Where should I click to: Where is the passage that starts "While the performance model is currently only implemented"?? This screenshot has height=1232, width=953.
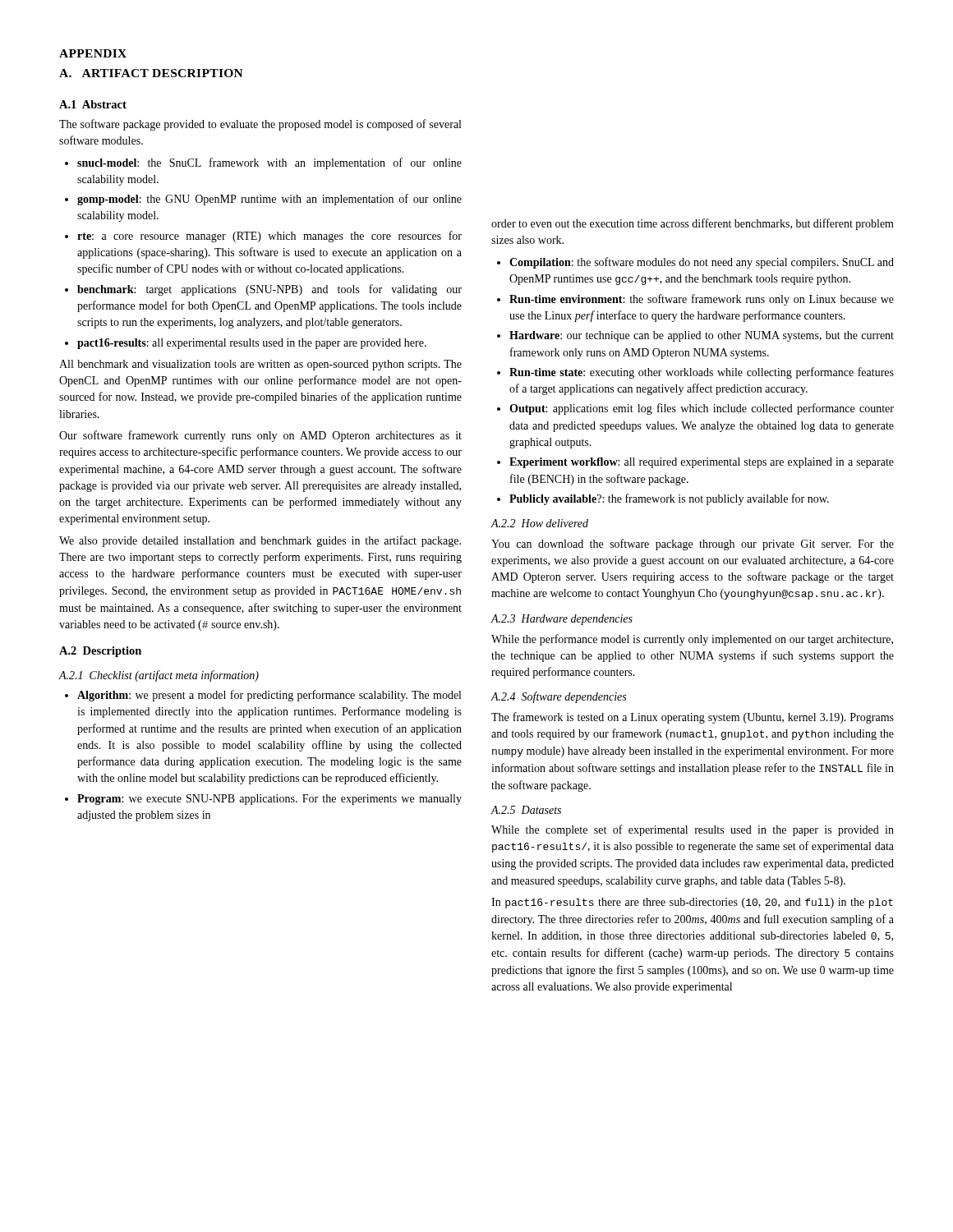(693, 656)
